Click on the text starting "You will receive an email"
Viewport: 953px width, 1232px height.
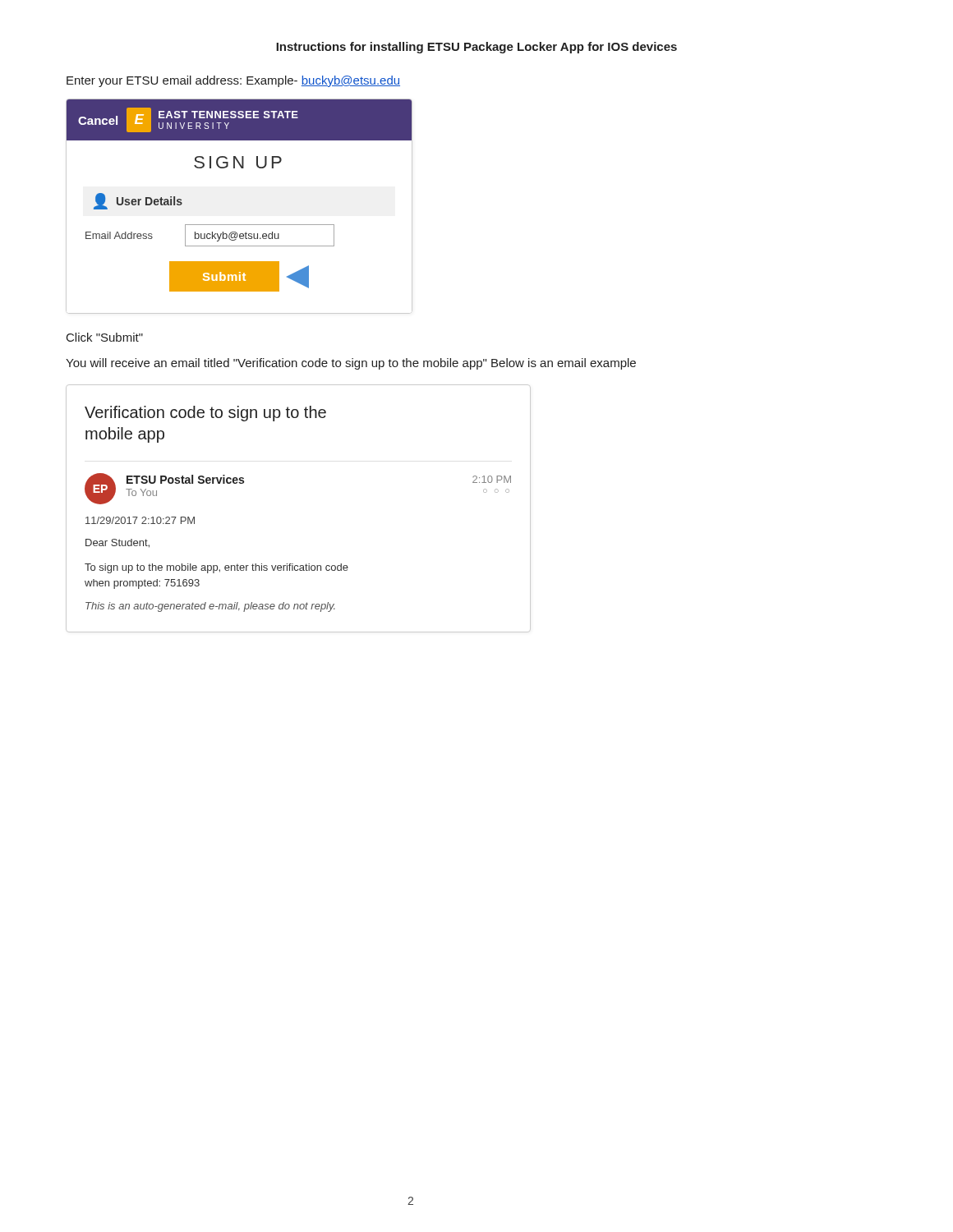pos(351,363)
